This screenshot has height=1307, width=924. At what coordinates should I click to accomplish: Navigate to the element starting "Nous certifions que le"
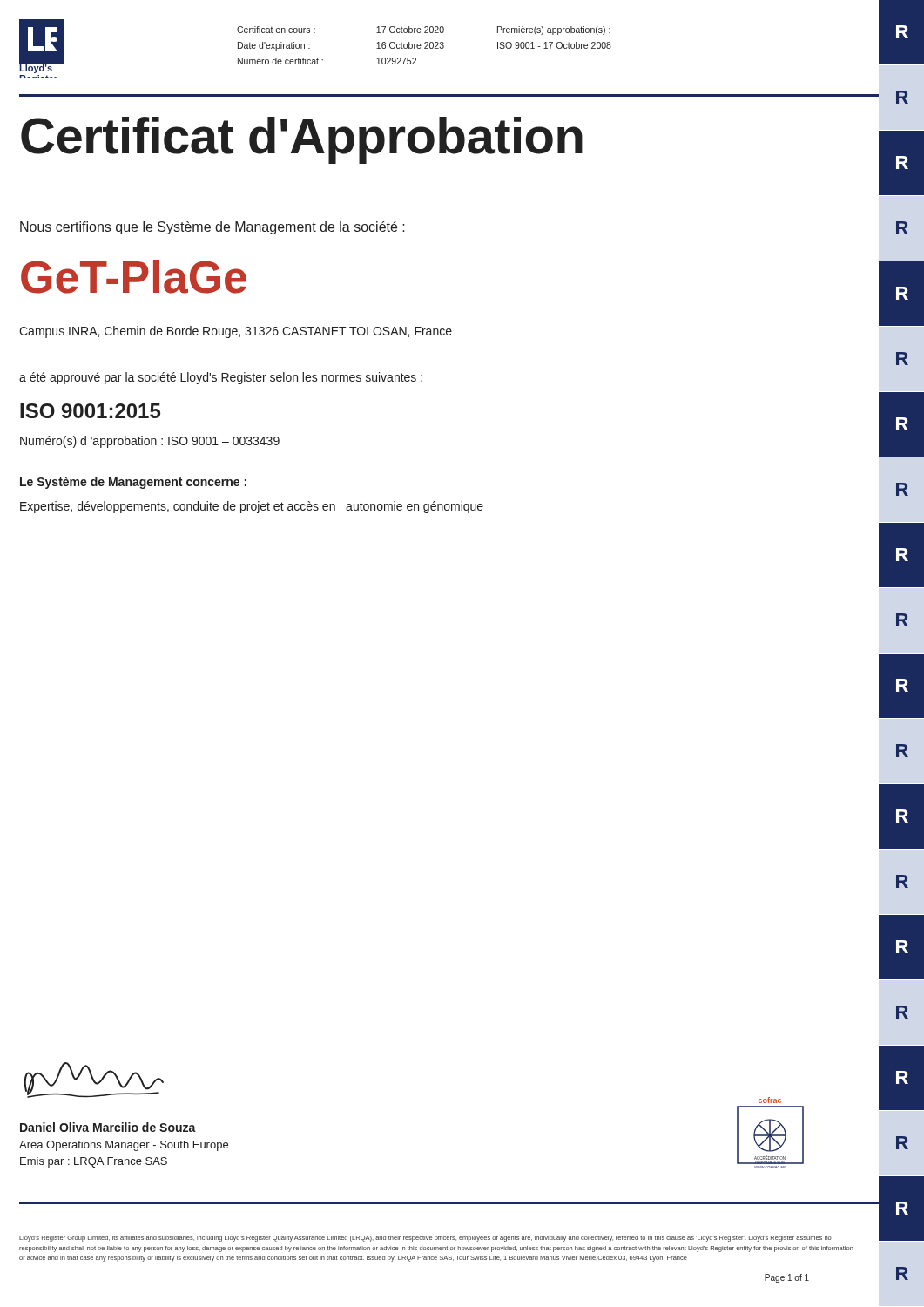212,227
